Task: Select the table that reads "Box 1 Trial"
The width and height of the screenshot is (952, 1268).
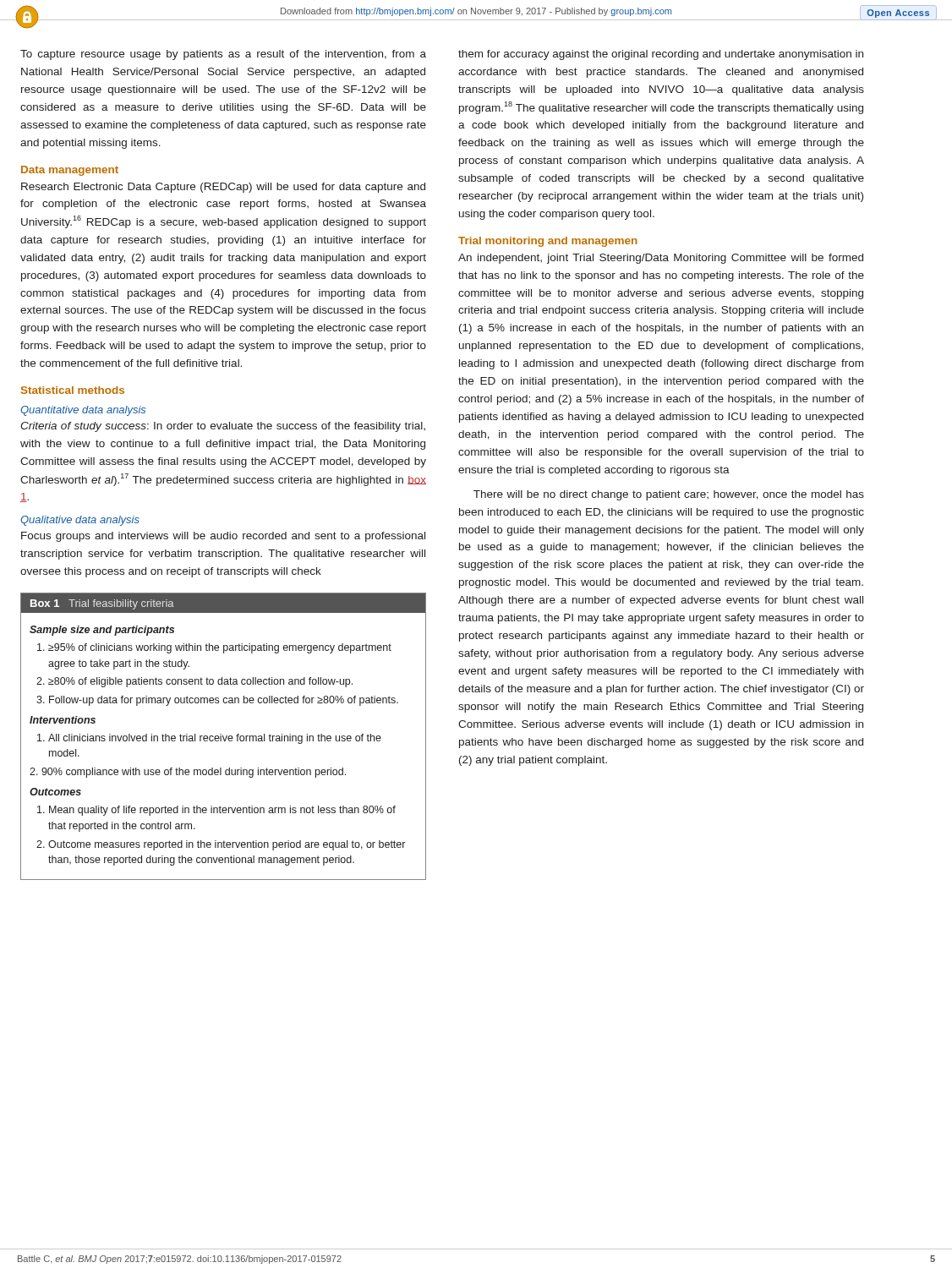Action: coord(223,736)
